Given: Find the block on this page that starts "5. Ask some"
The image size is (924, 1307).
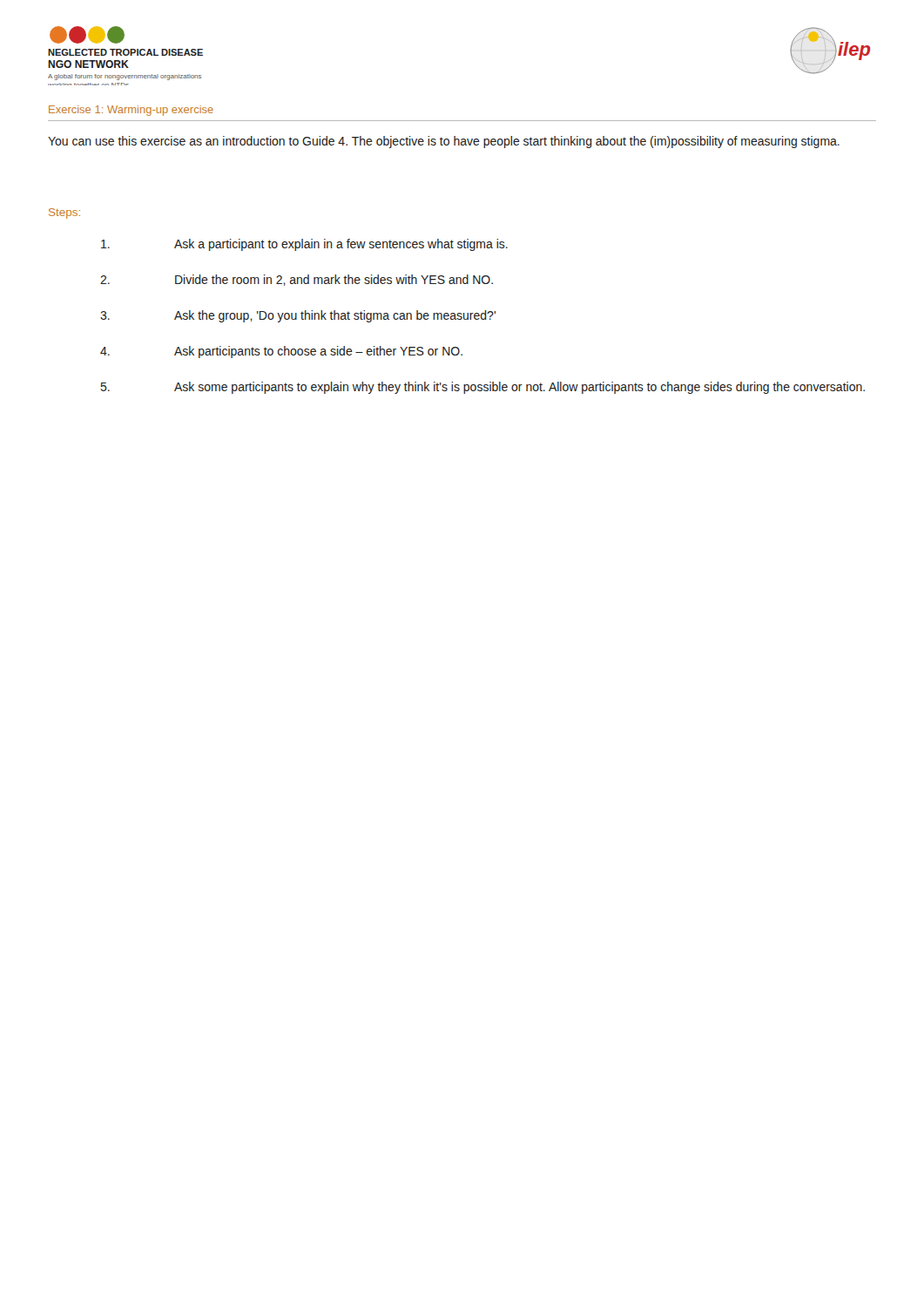Looking at the screenshot, I should point(457,387).
